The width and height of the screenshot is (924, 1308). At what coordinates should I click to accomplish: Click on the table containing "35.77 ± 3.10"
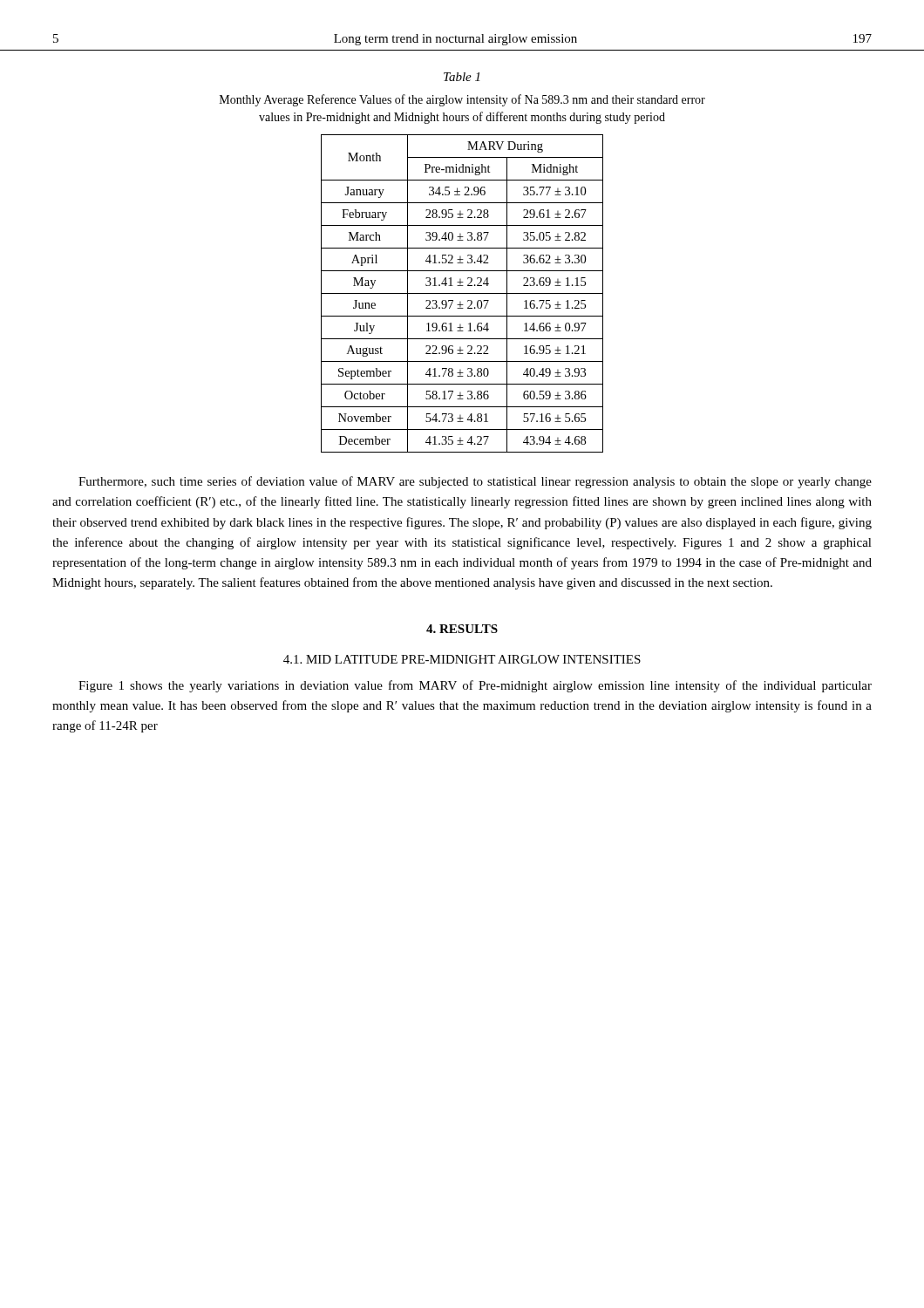click(x=462, y=294)
